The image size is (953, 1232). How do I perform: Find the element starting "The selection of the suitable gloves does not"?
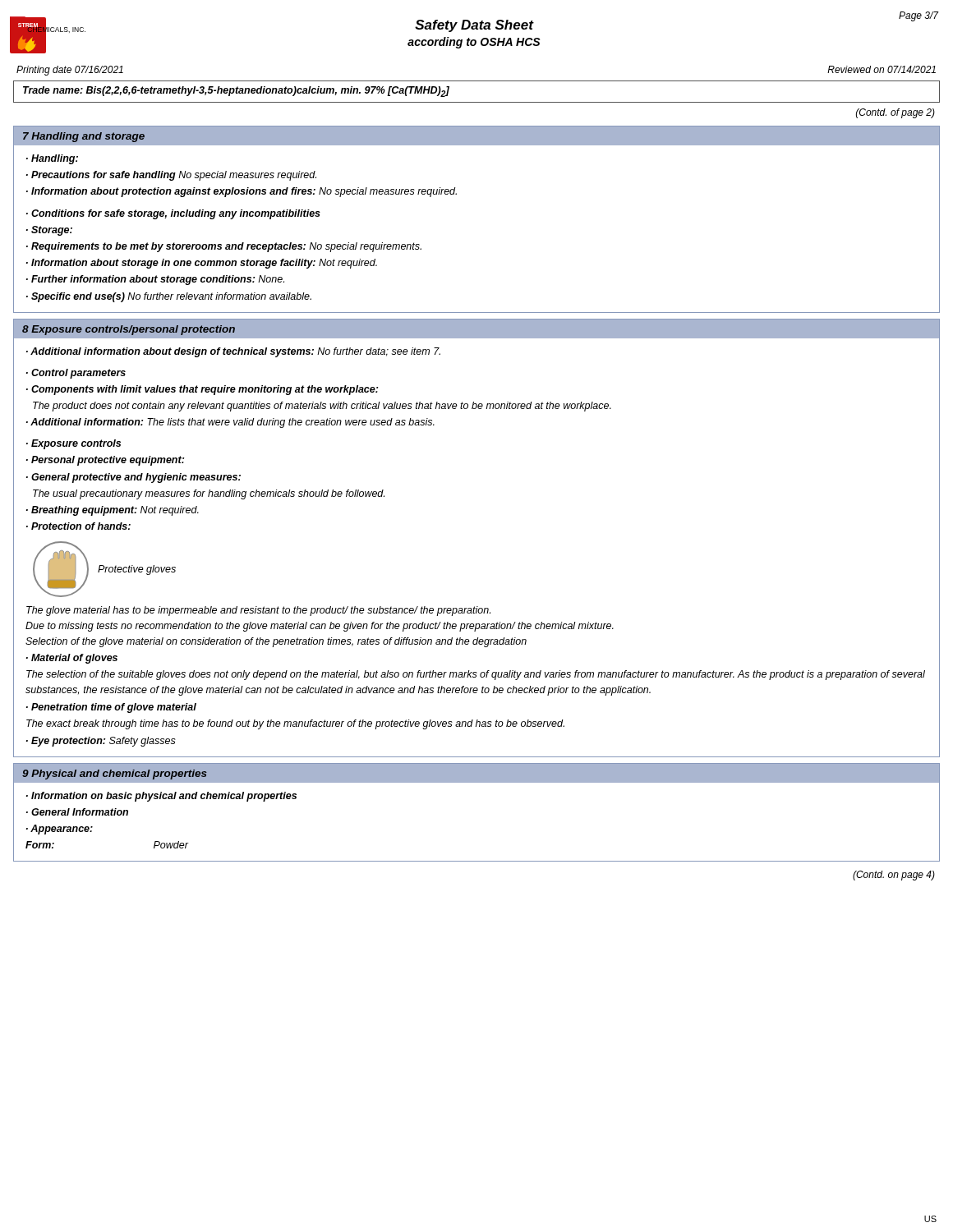(475, 682)
